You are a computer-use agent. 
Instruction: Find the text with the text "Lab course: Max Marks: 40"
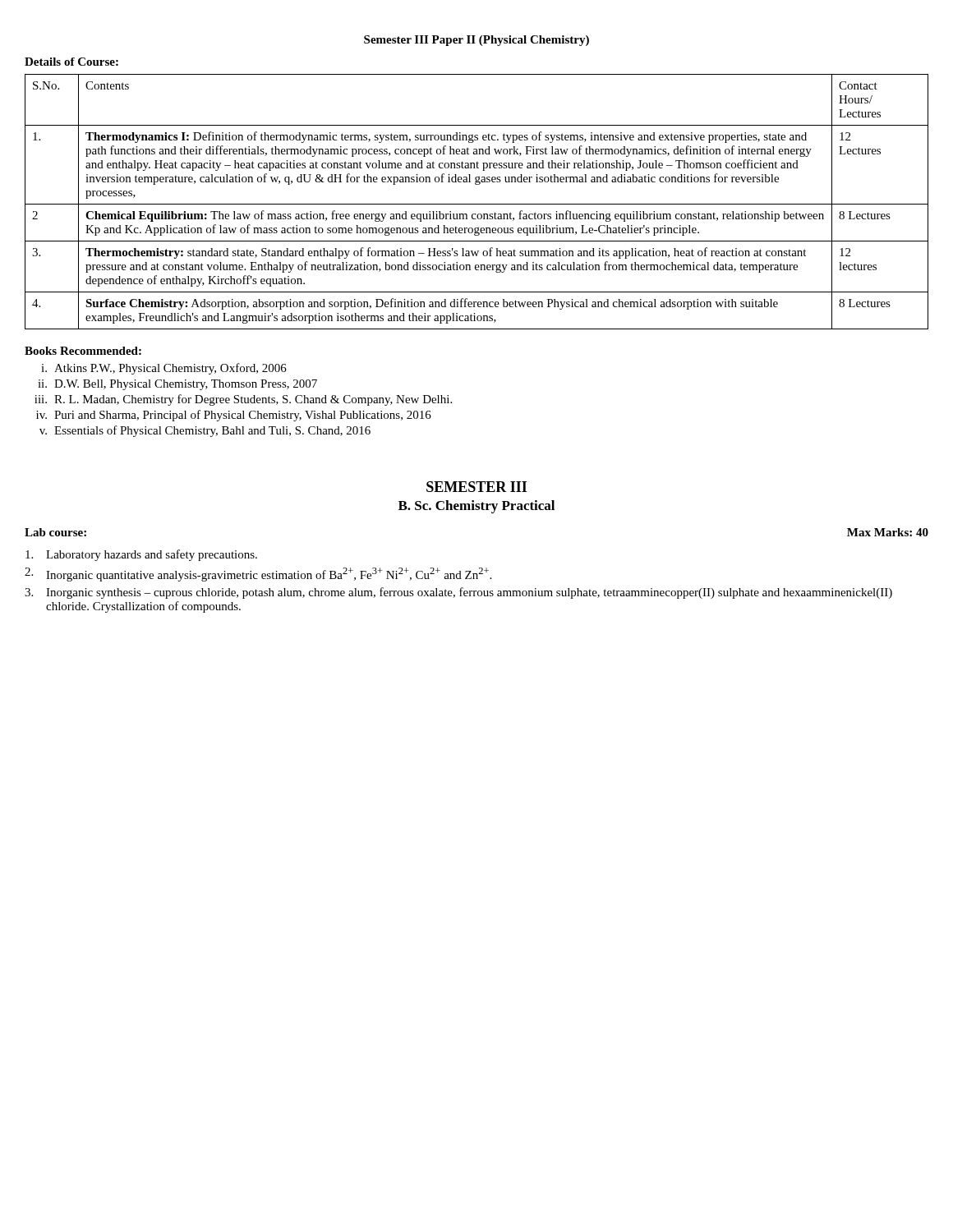click(58, 532)
